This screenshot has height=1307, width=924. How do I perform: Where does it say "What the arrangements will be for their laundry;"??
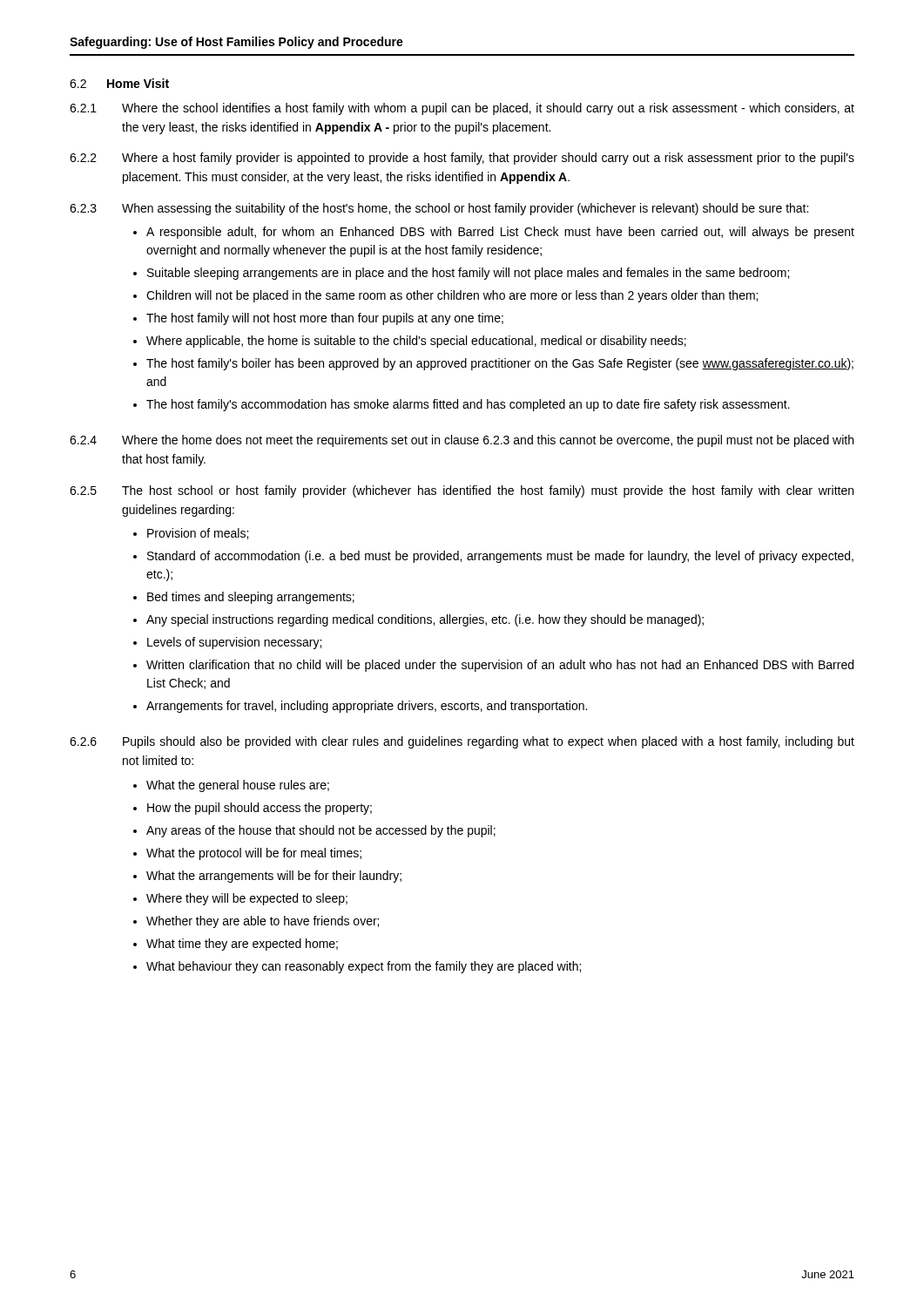pos(274,875)
